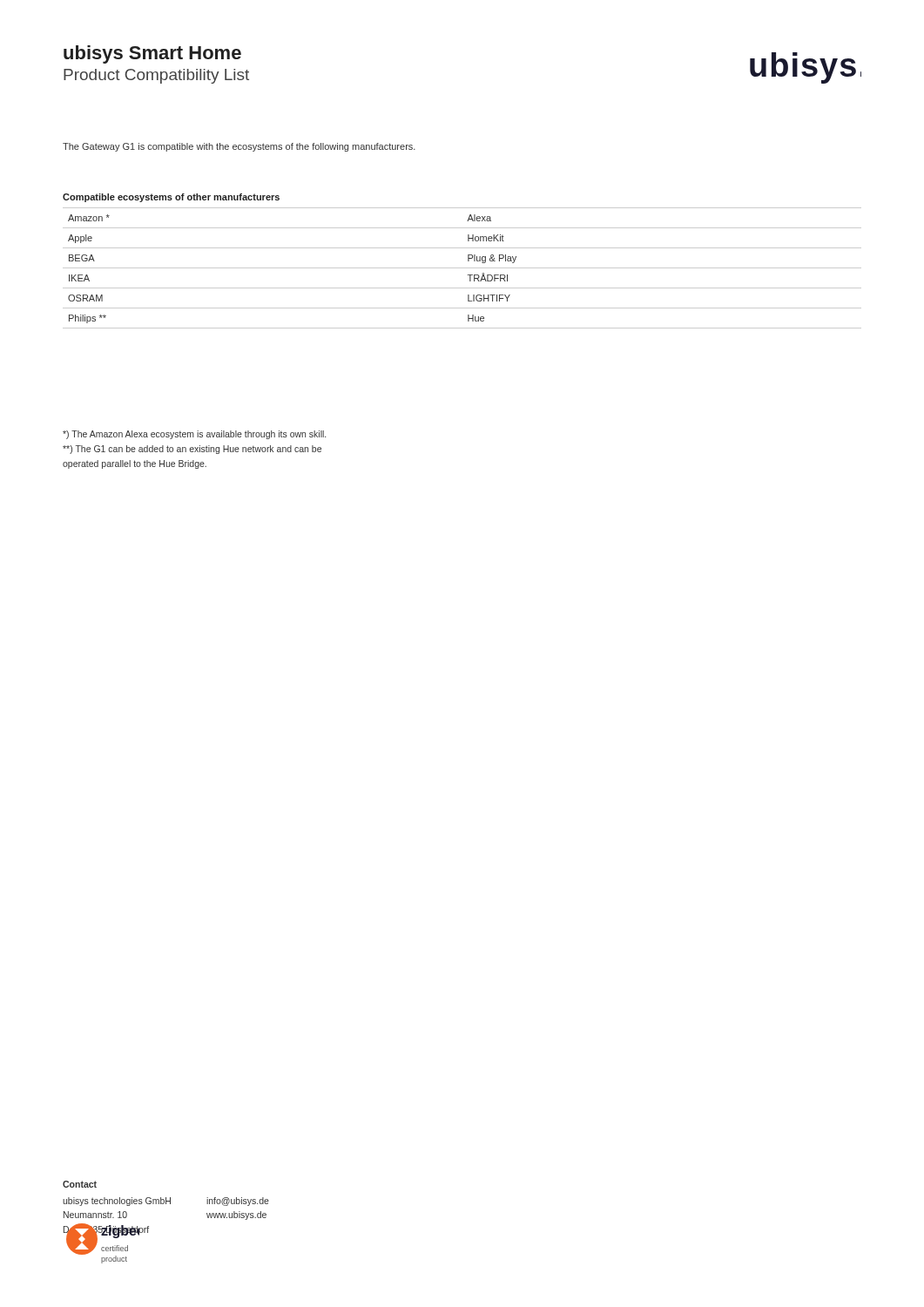The width and height of the screenshot is (924, 1307).
Task: Click on the footnote that says ") The Amazon"
Action: (x=195, y=449)
